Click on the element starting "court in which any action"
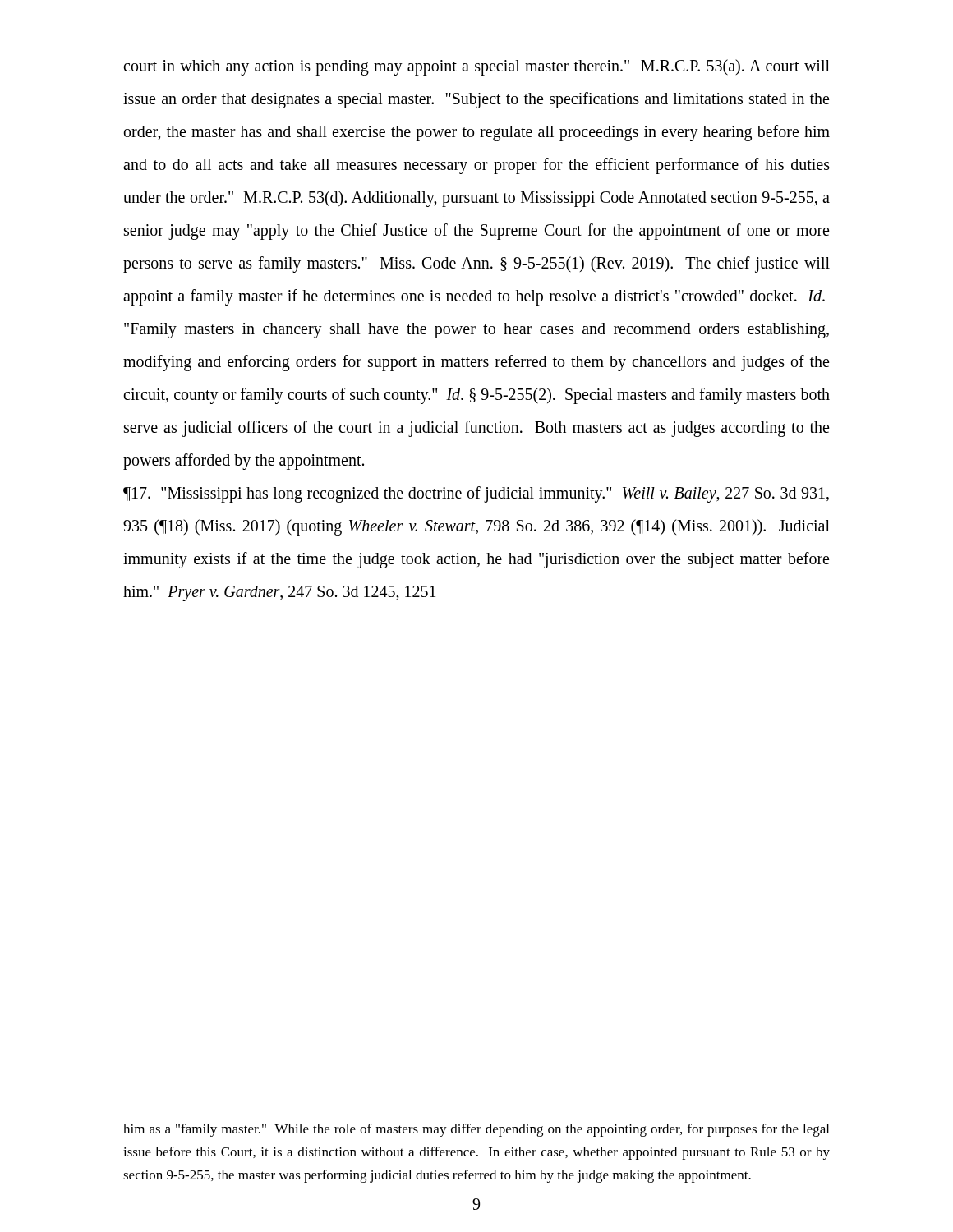Image resolution: width=953 pixels, height=1232 pixels. [476, 263]
